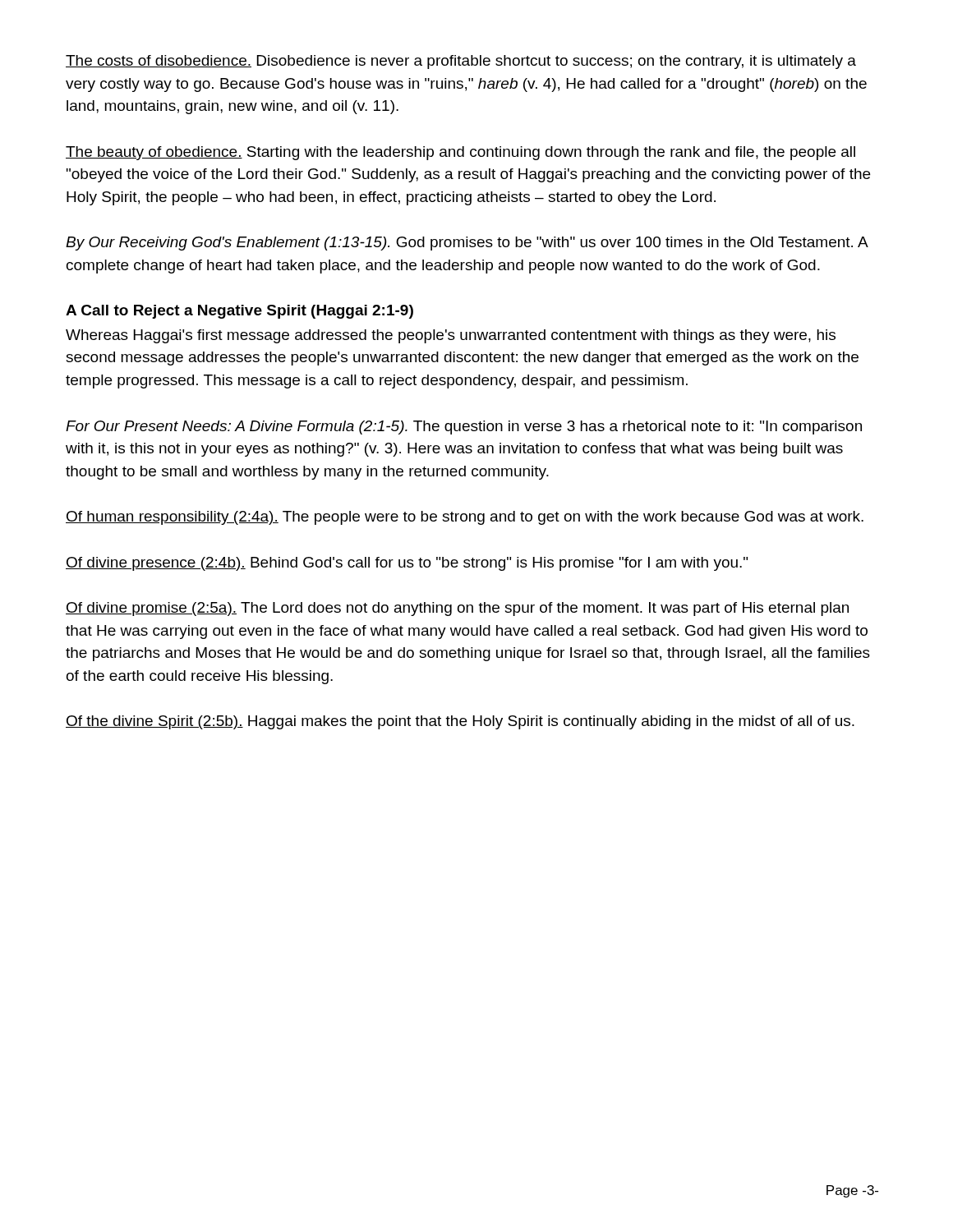Locate the block of text that opens with "Of human responsibility (2:4a). The people were to"
953x1232 pixels.
click(465, 516)
